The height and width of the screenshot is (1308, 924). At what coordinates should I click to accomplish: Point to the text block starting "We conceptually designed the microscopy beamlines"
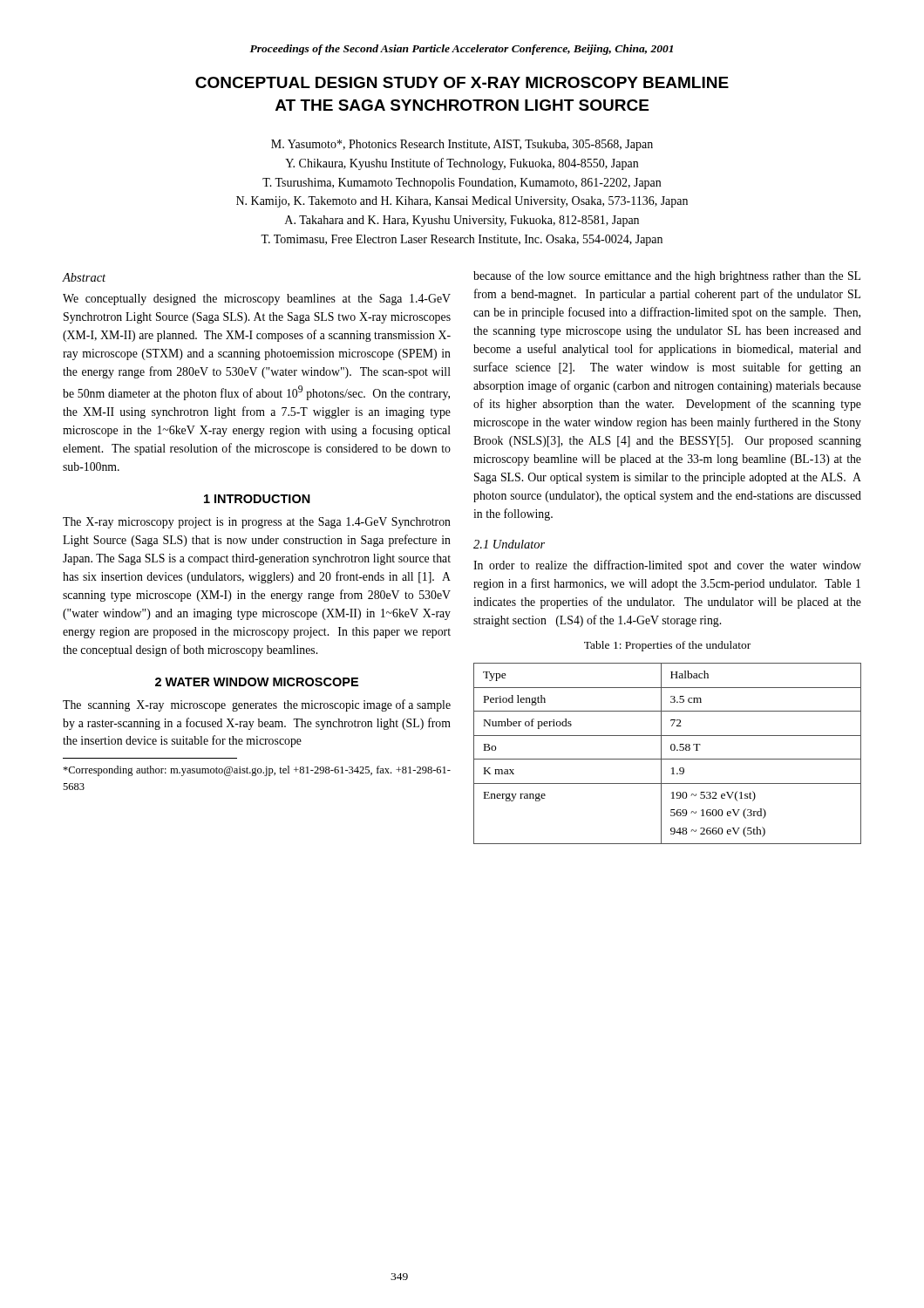coord(257,384)
